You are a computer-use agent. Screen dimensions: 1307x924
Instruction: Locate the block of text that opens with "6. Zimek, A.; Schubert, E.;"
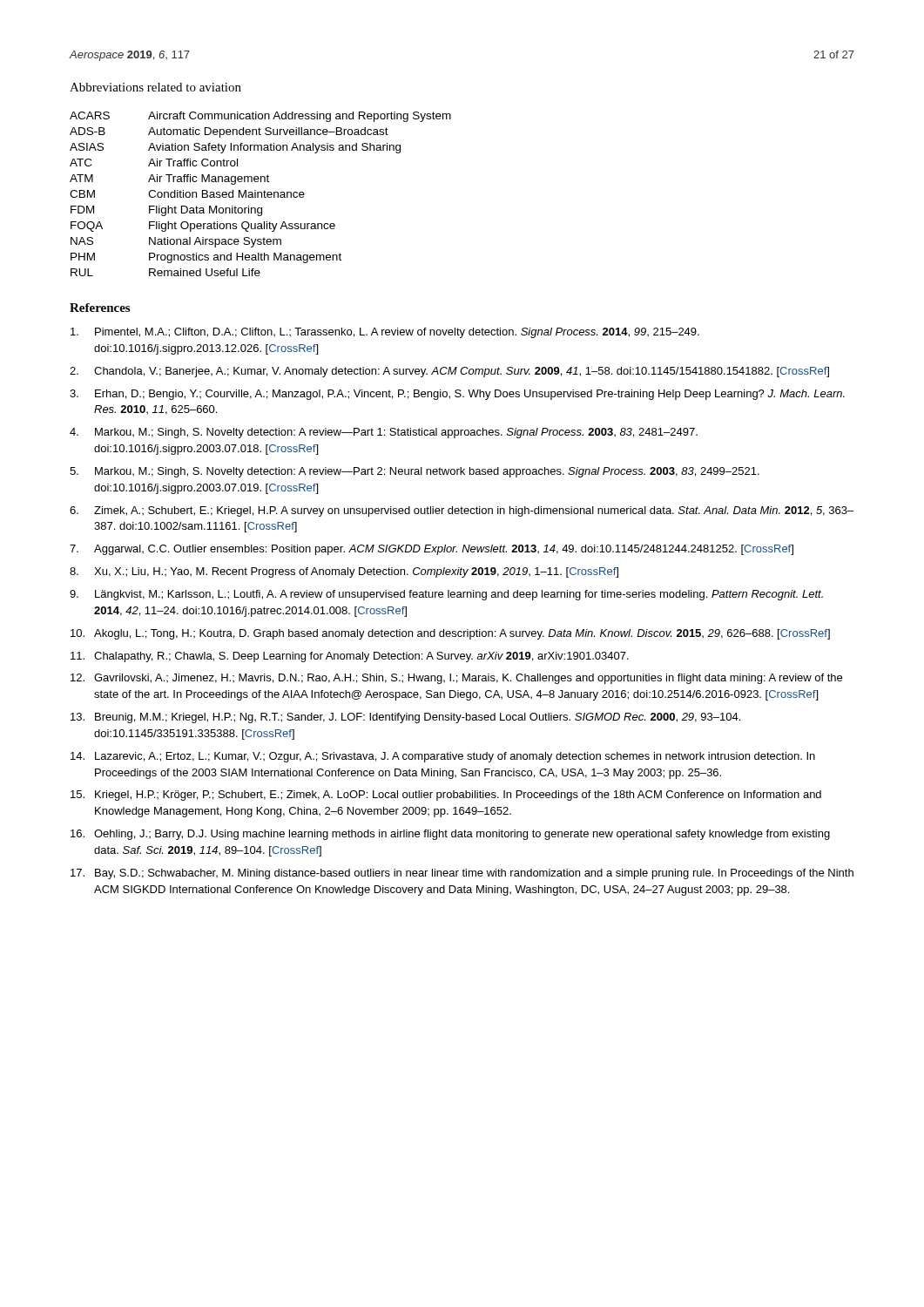[462, 519]
